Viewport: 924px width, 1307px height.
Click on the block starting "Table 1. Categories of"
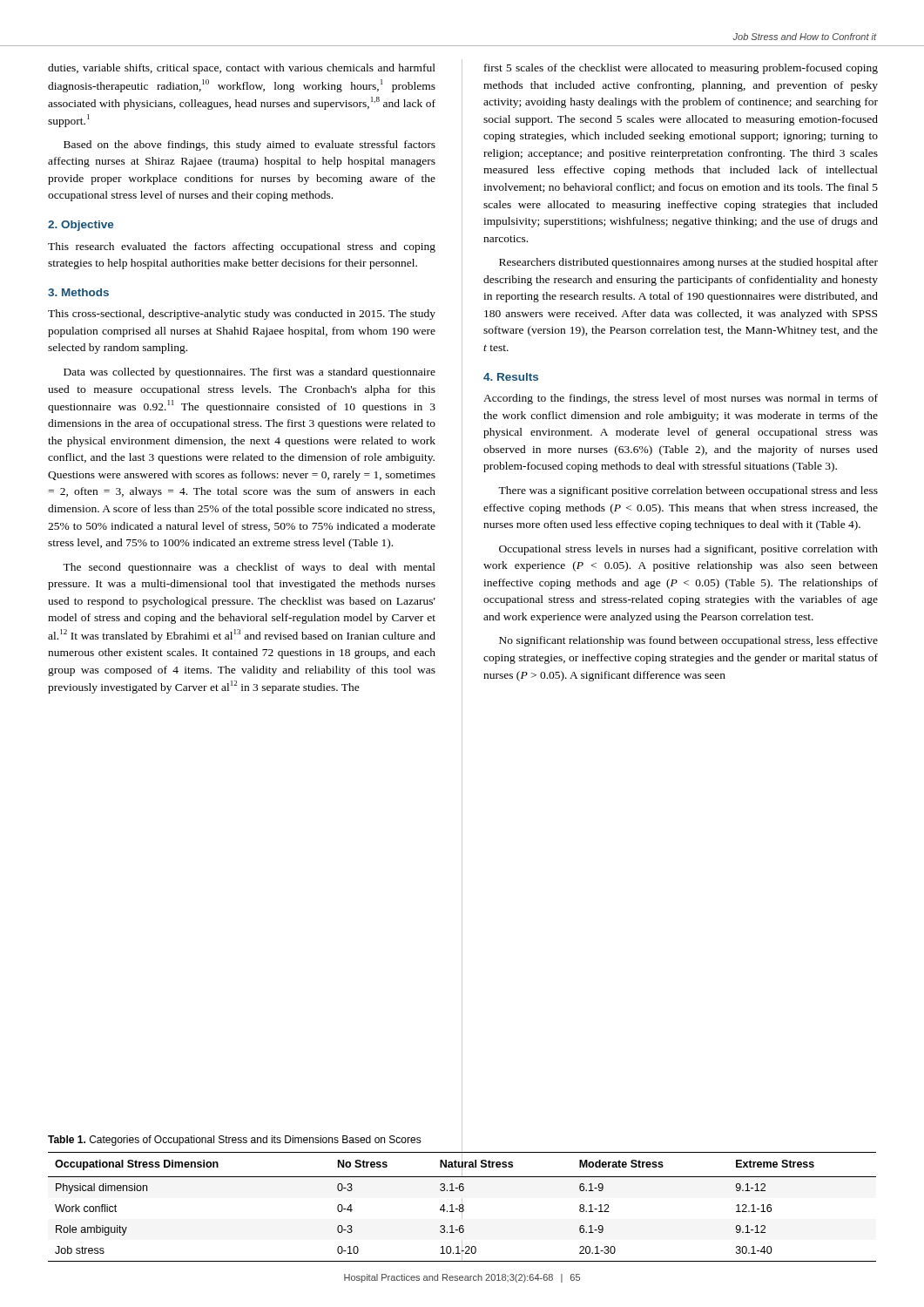tap(235, 1140)
